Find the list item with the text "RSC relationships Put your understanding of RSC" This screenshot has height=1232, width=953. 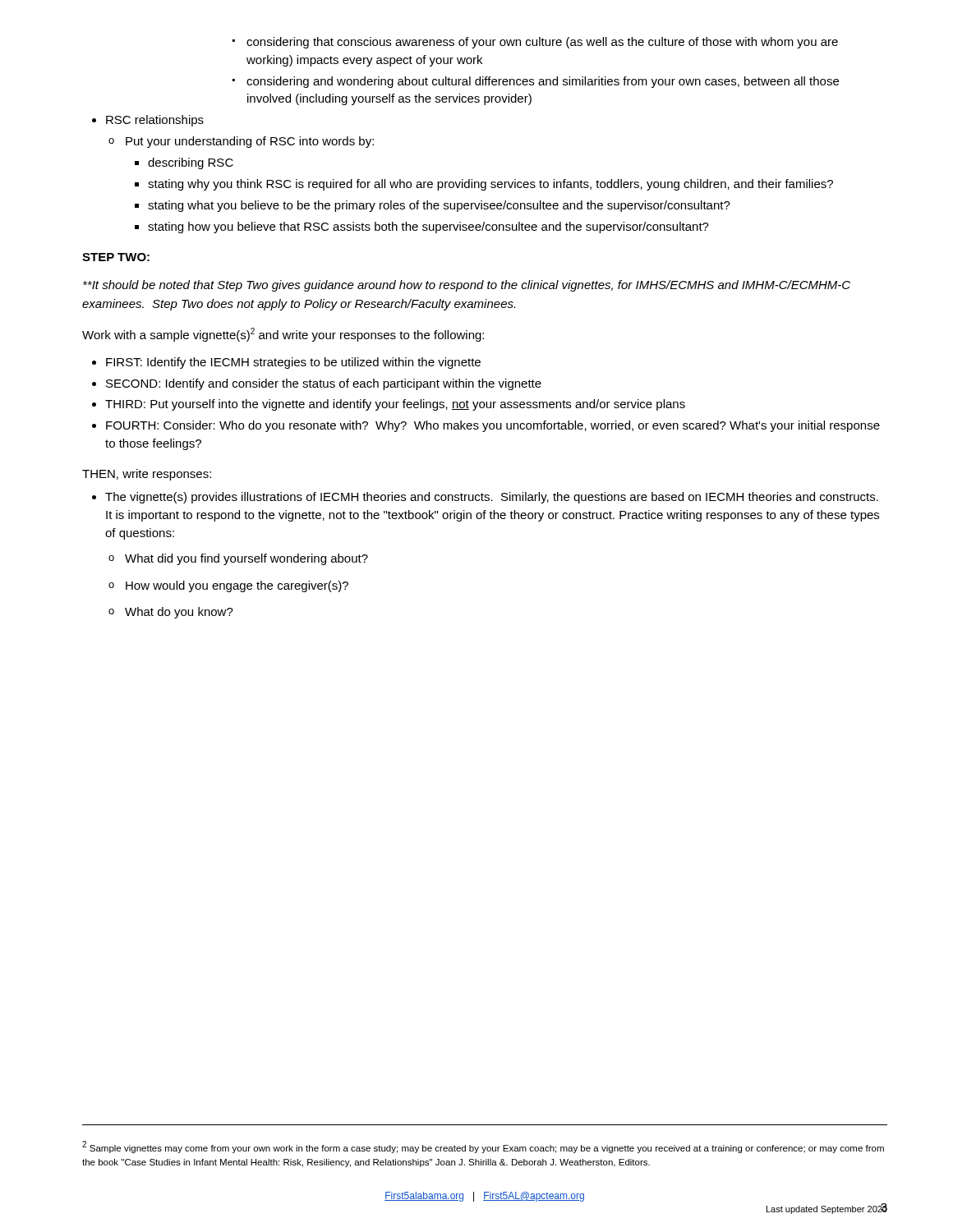pyautogui.click(x=485, y=173)
